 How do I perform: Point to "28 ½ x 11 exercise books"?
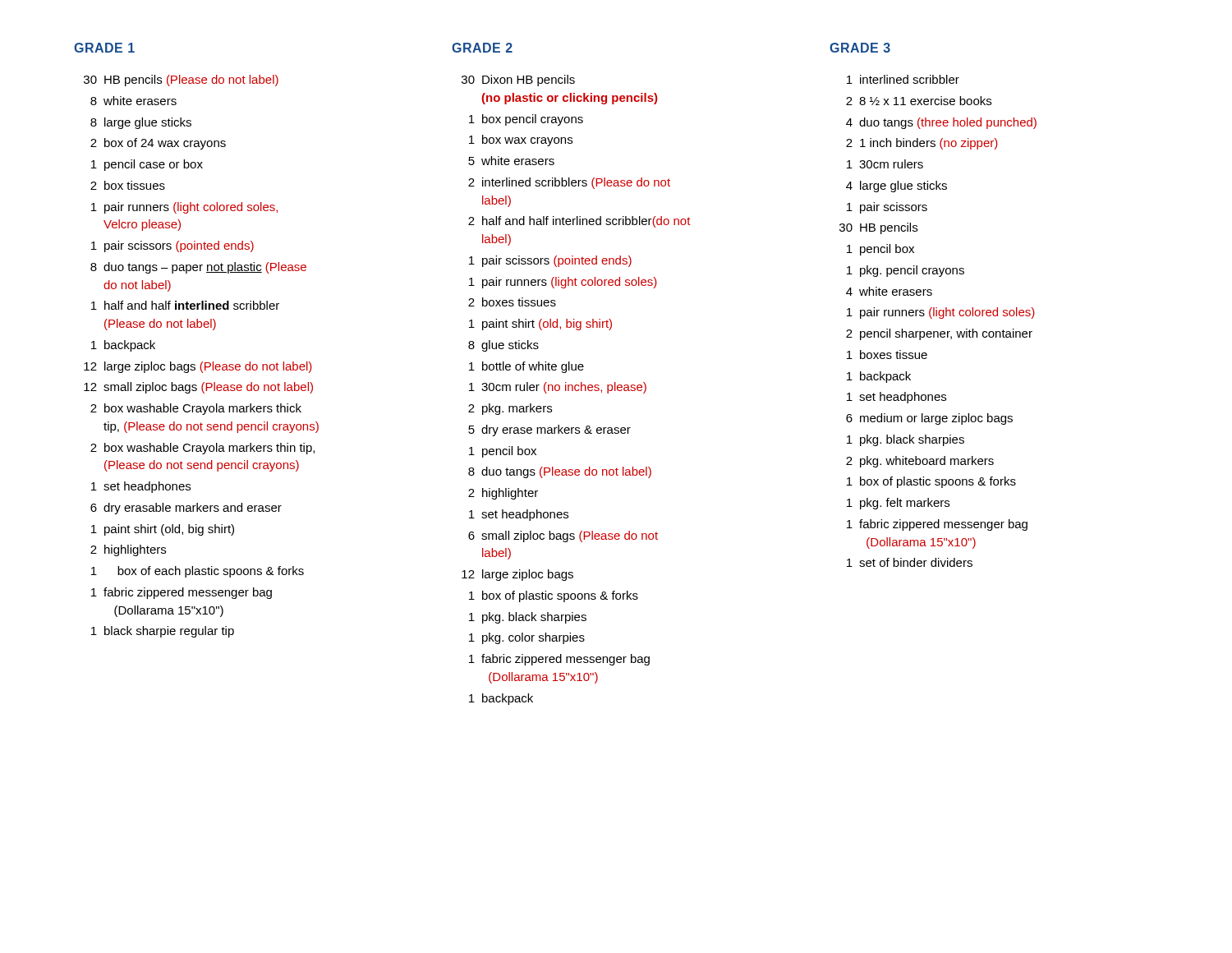pos(994,101)
